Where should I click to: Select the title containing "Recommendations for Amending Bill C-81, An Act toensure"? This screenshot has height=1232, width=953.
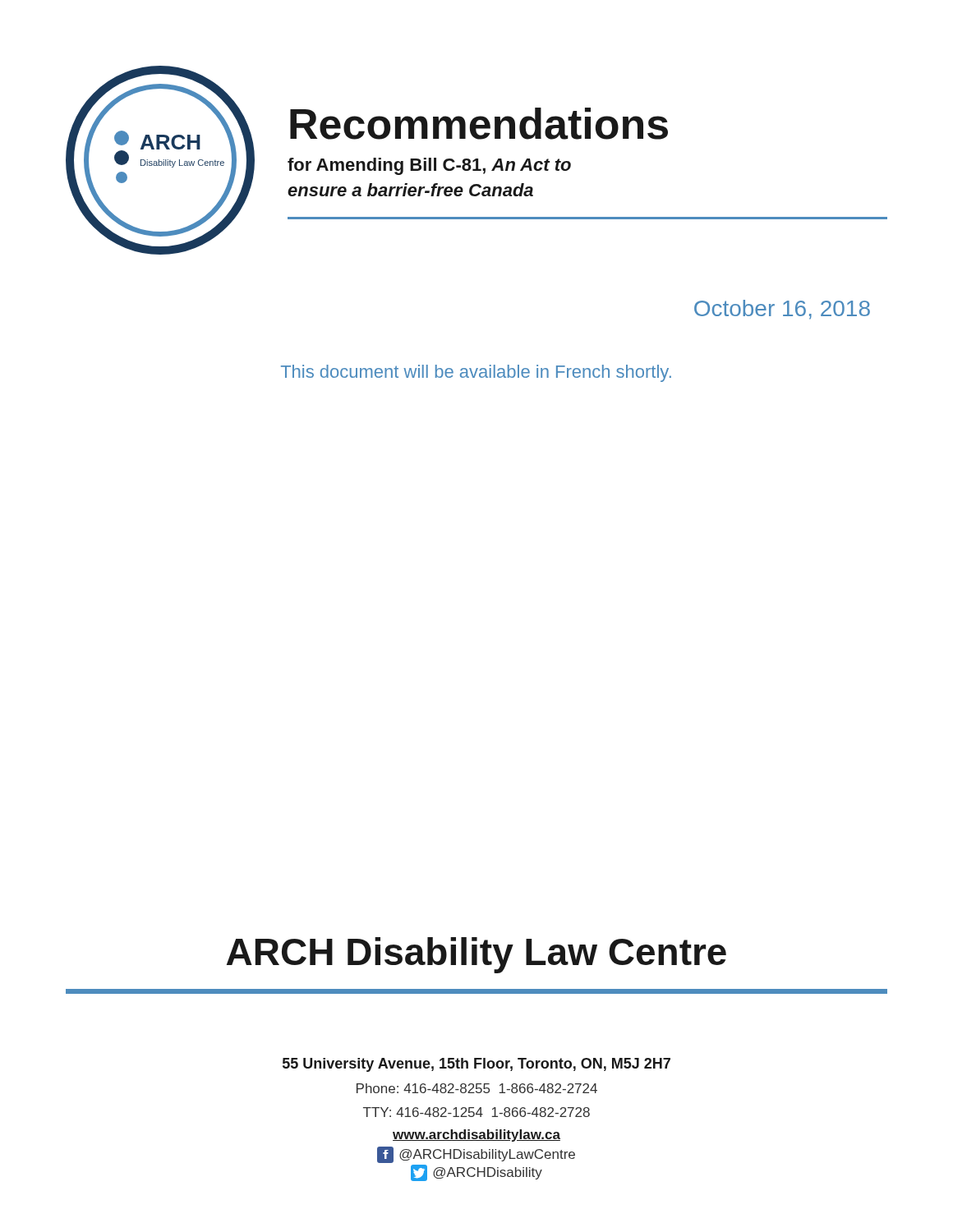479,124
